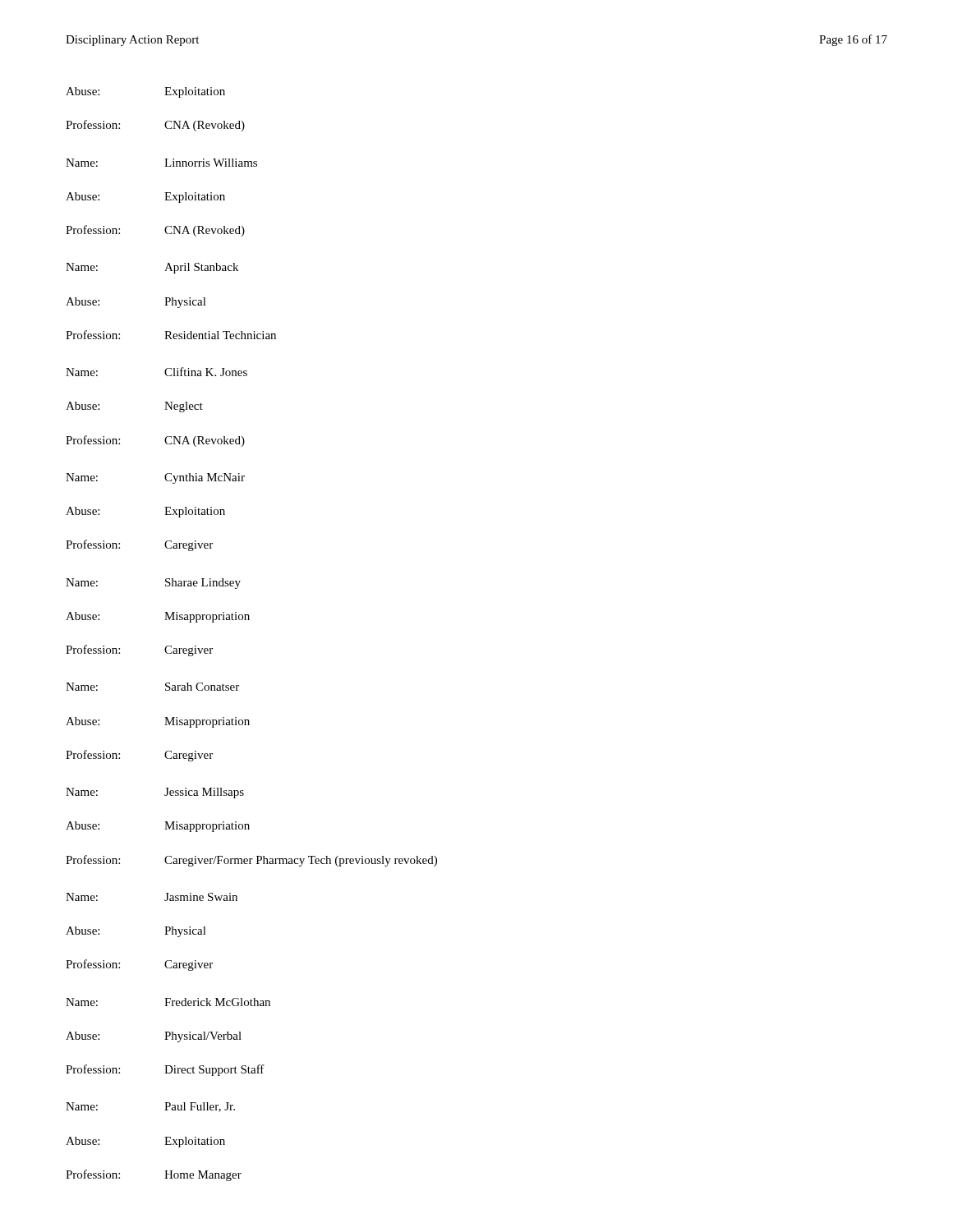Select the region starting "Name: Sharae Lindsey Abuse: Misappropriation Profession:"

click(x=85, y=584)
